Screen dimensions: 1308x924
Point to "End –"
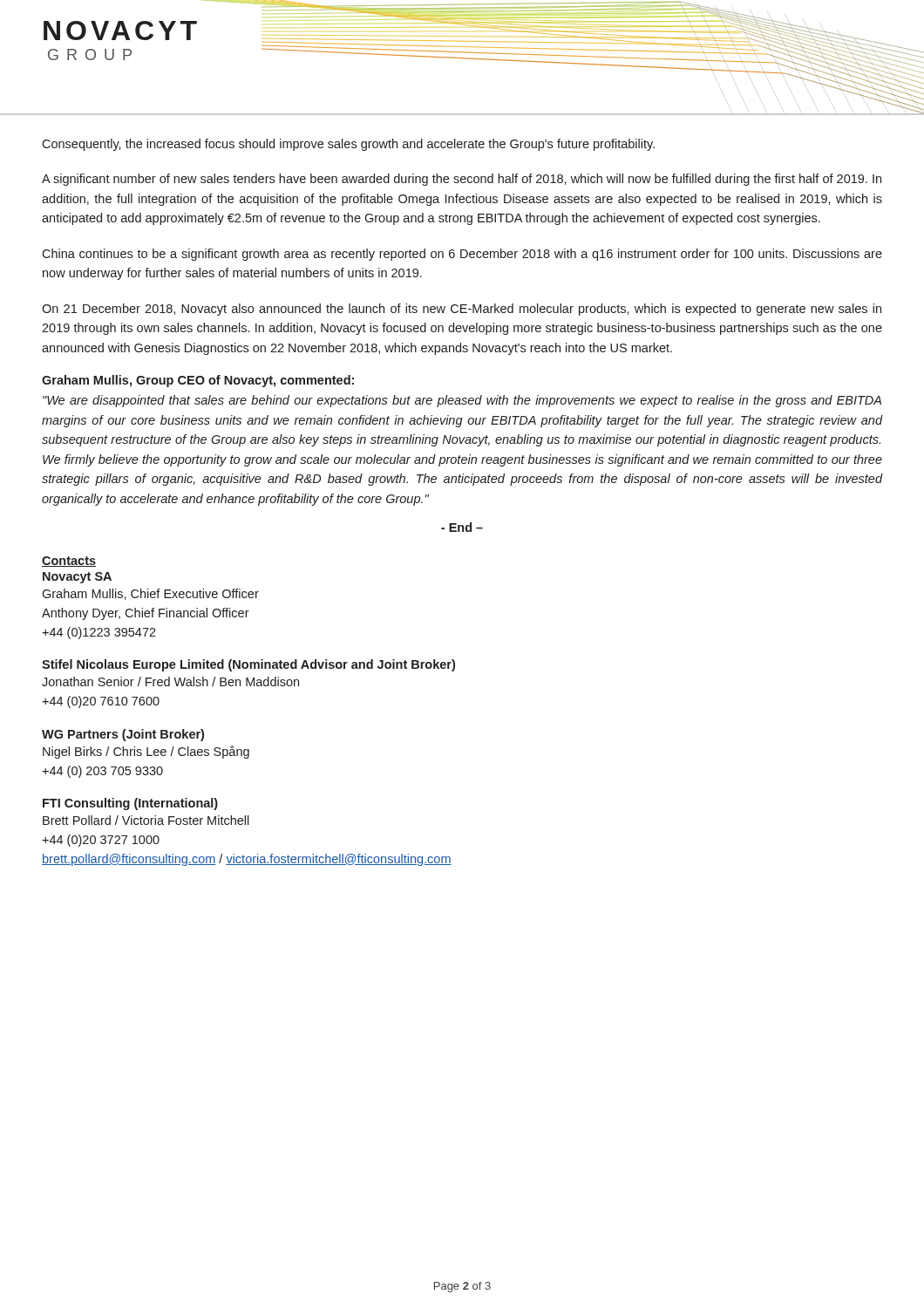pyautogui.click(x=462, y=528)
